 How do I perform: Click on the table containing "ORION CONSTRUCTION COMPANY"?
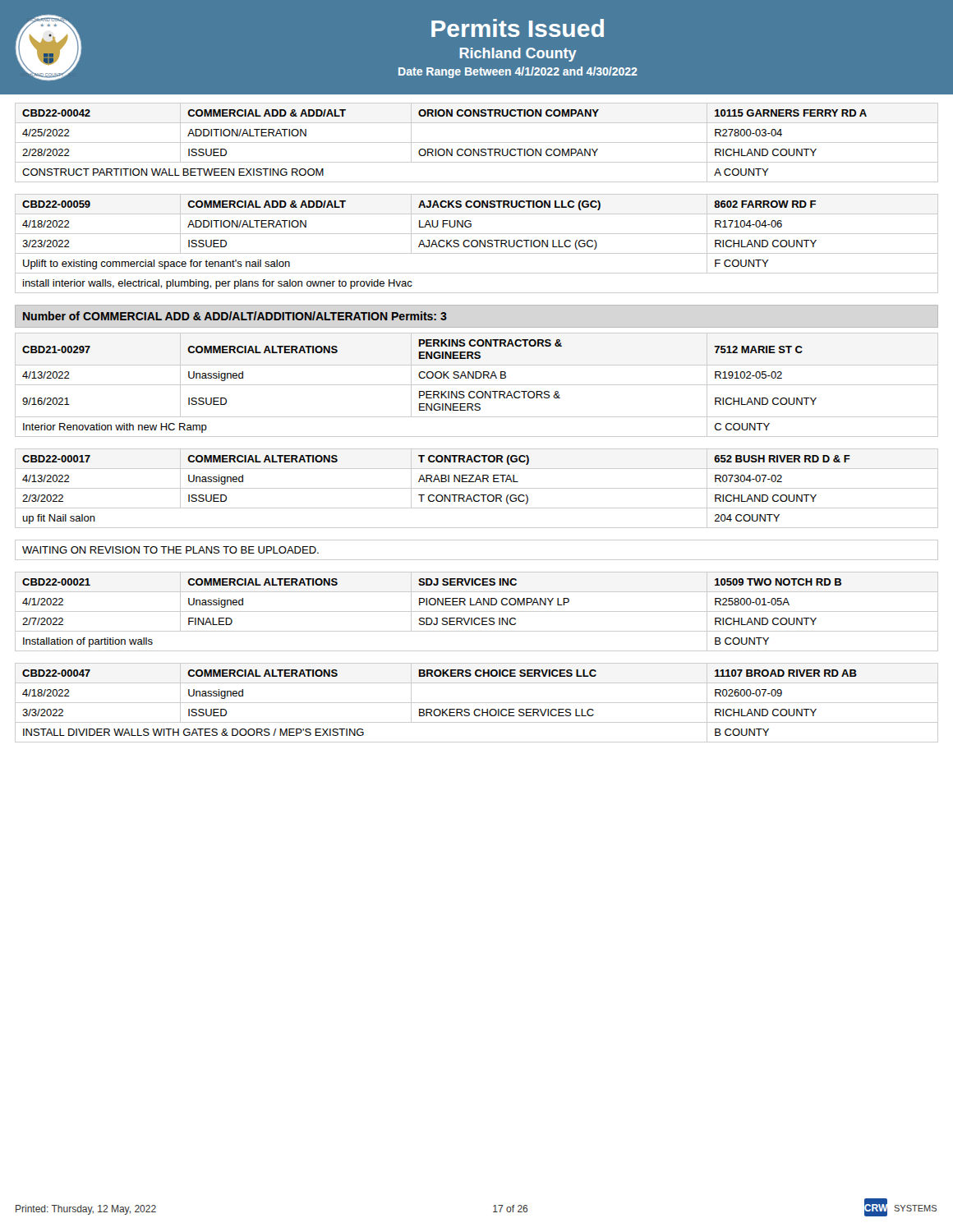coord(476,142)
